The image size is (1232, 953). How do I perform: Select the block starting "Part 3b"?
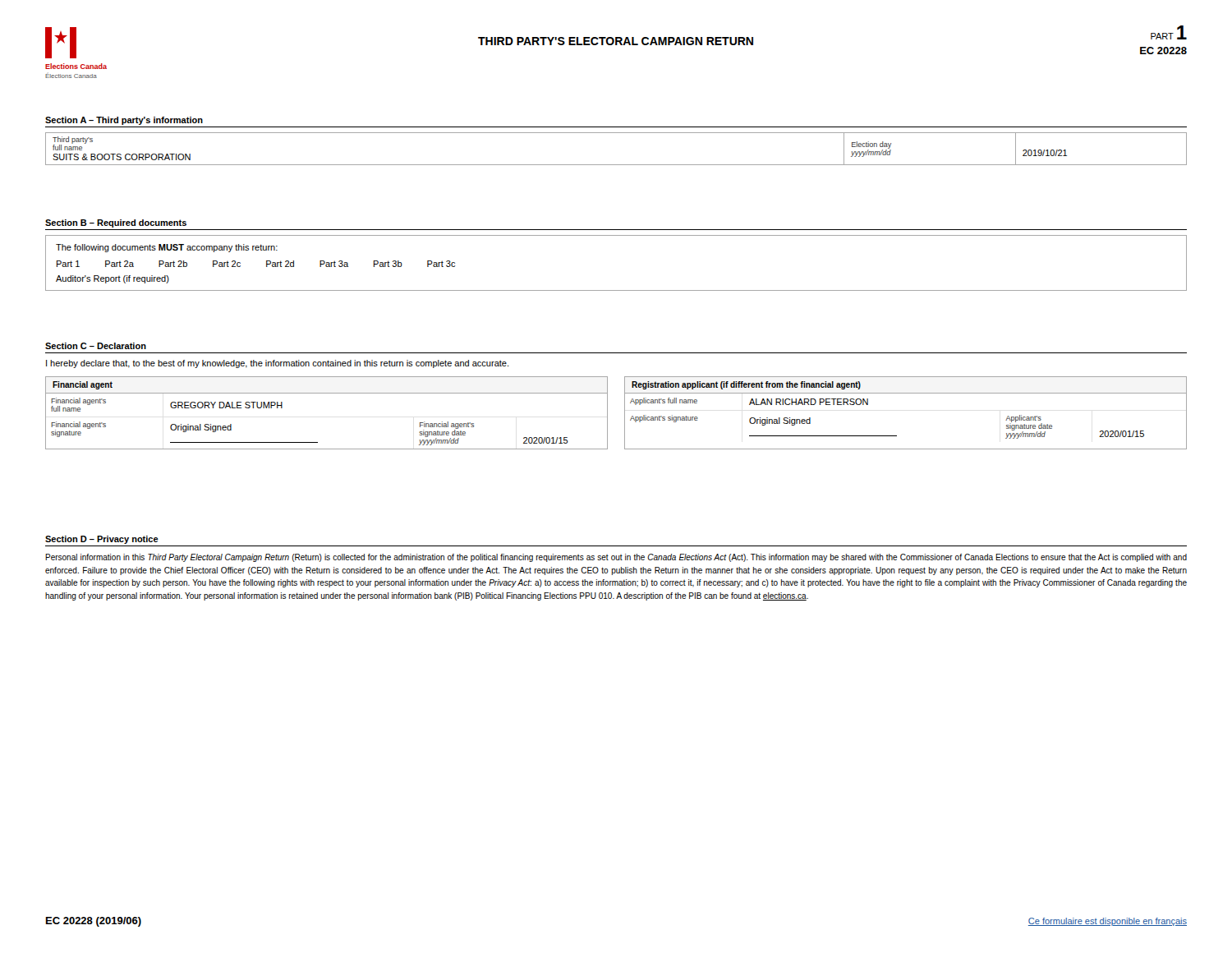click(388, 264)
